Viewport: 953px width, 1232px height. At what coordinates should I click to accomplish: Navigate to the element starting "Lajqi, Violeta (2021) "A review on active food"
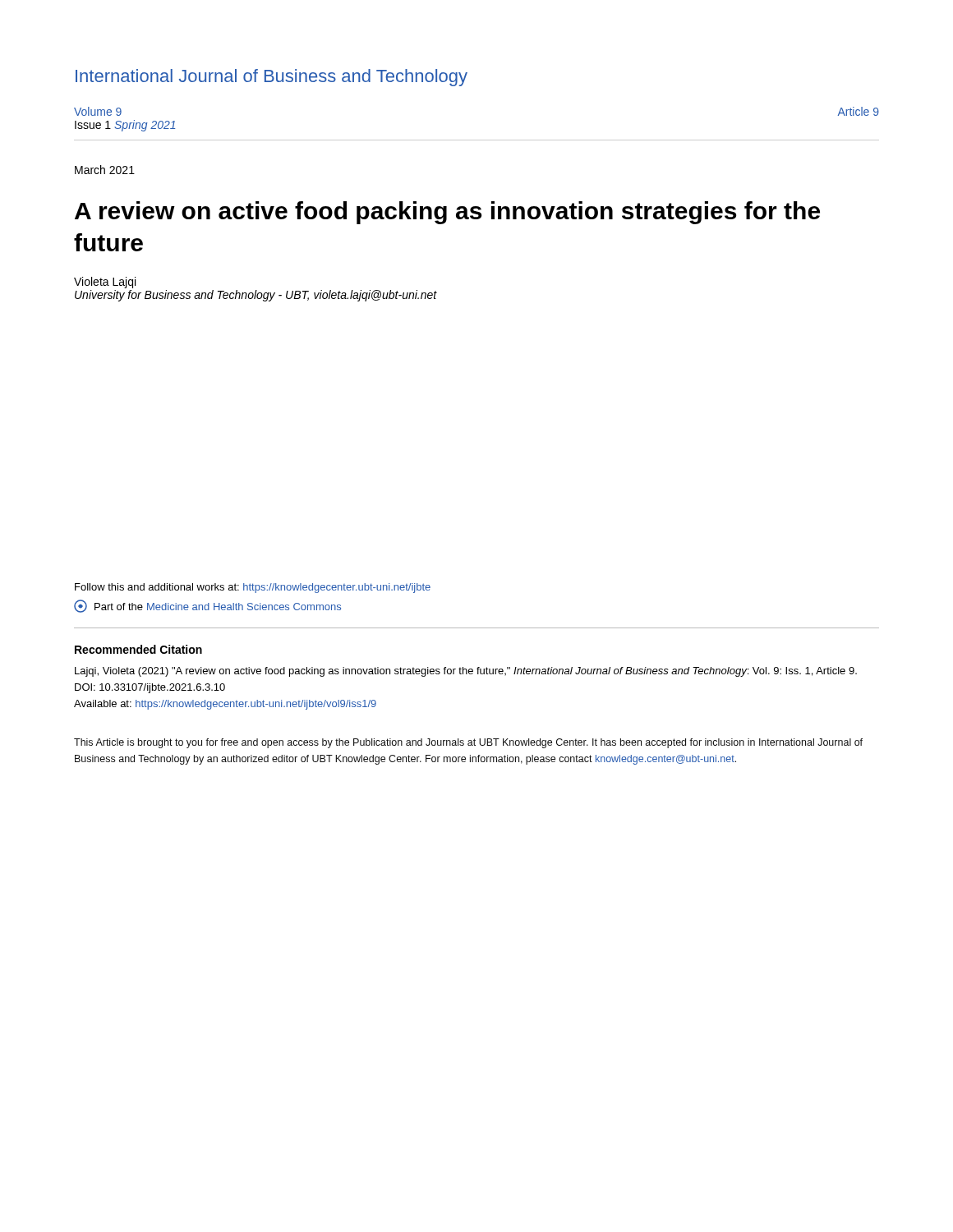(x=466, y=672)
